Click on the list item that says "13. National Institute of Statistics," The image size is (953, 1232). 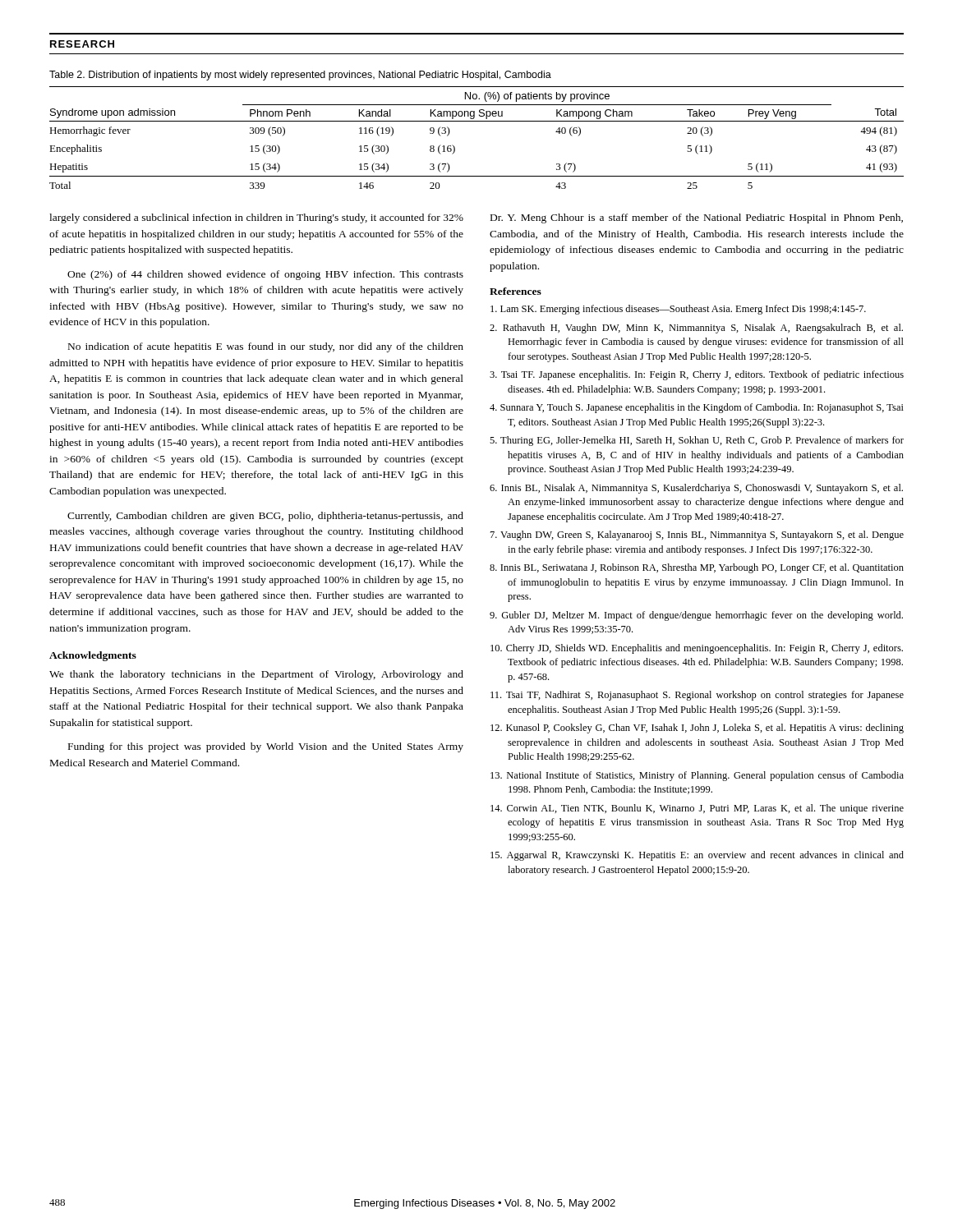coord(697,782)
